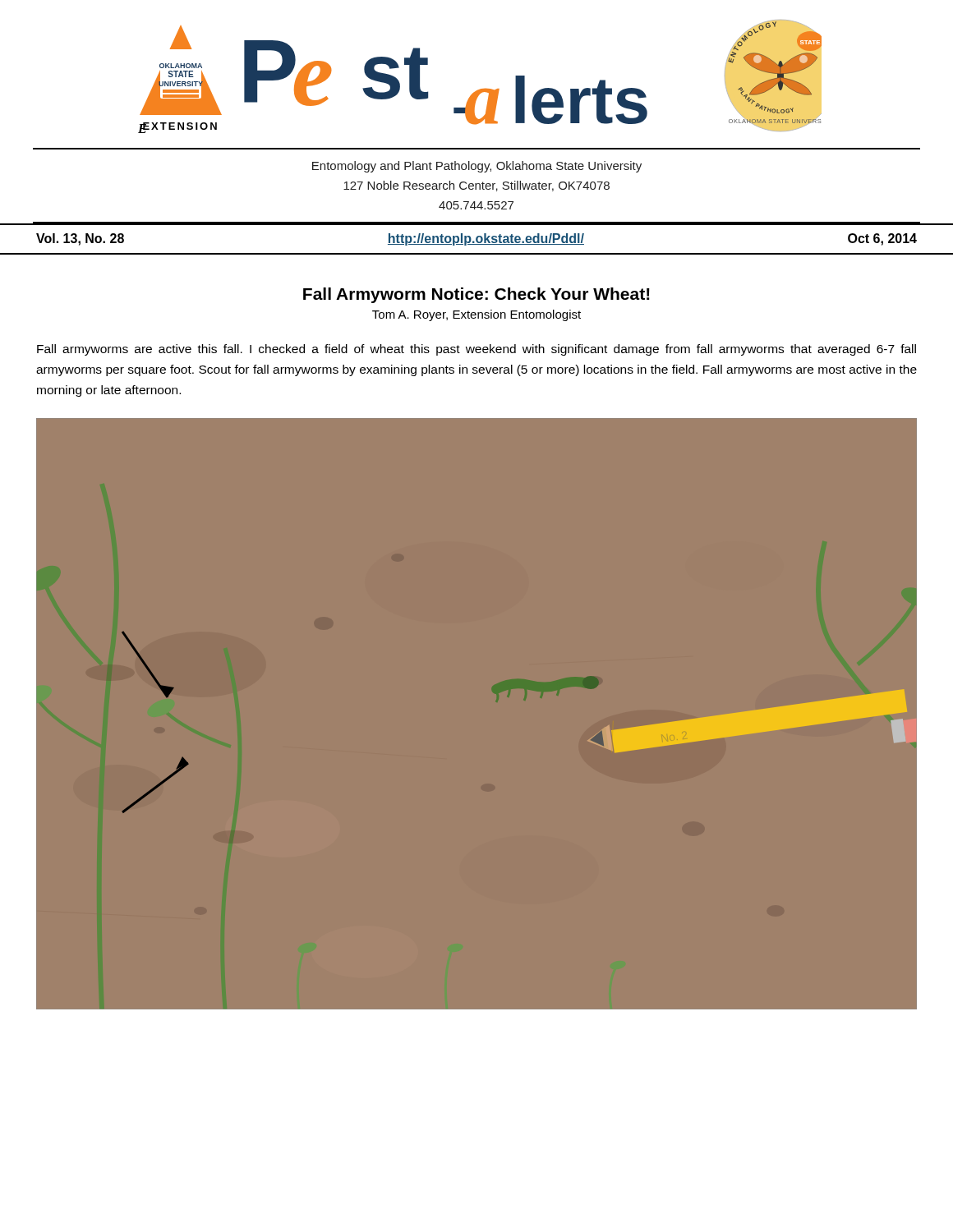Viewport: 953px width, 1232px height.
Task: Locate the text block with the text "Vol. 13, No. 28 http://entoplp.okstate.edu/Pddl/ Oct 6,"
Action: 476,239
